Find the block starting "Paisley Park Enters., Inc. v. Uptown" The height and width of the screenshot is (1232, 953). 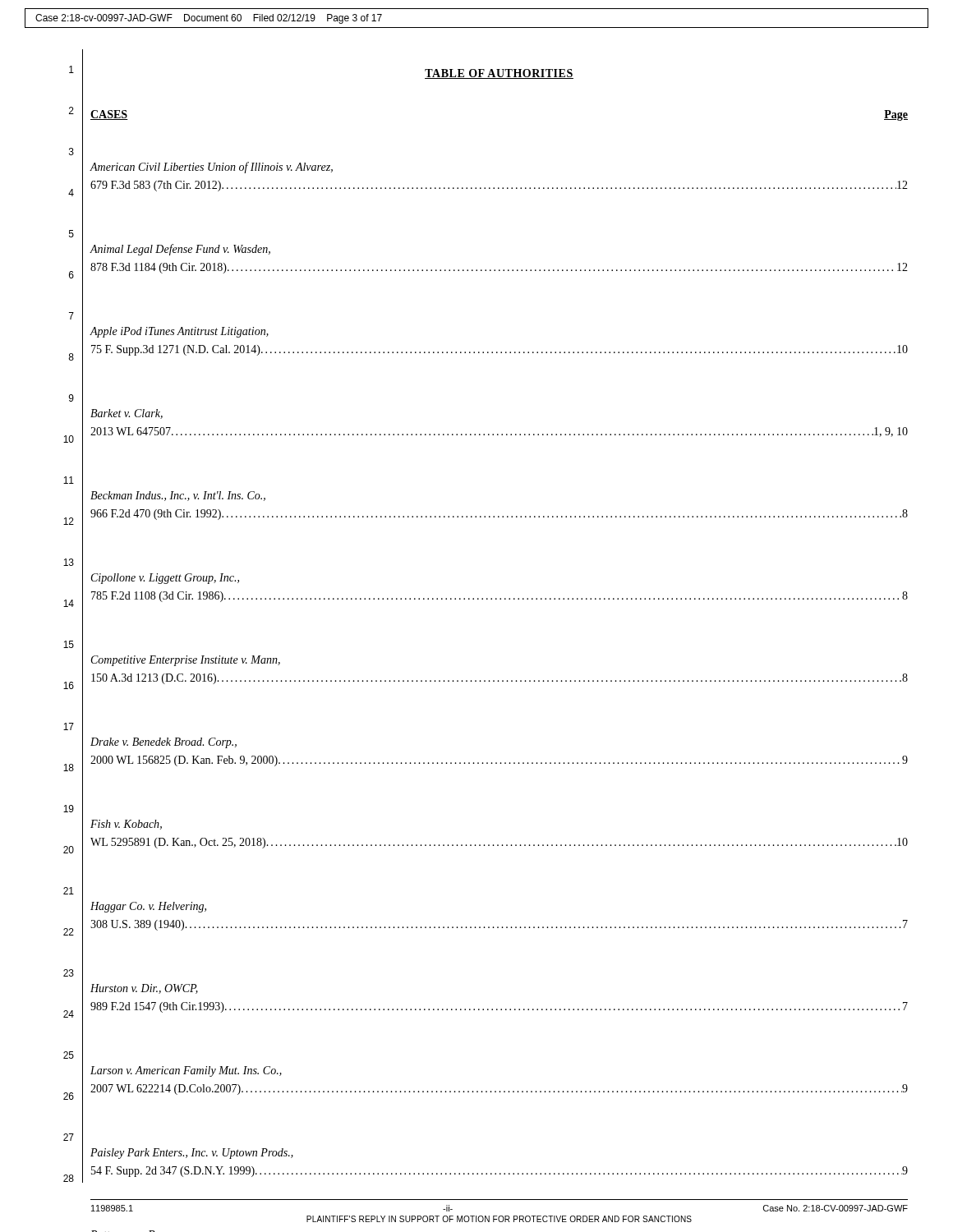[499, 1162]
